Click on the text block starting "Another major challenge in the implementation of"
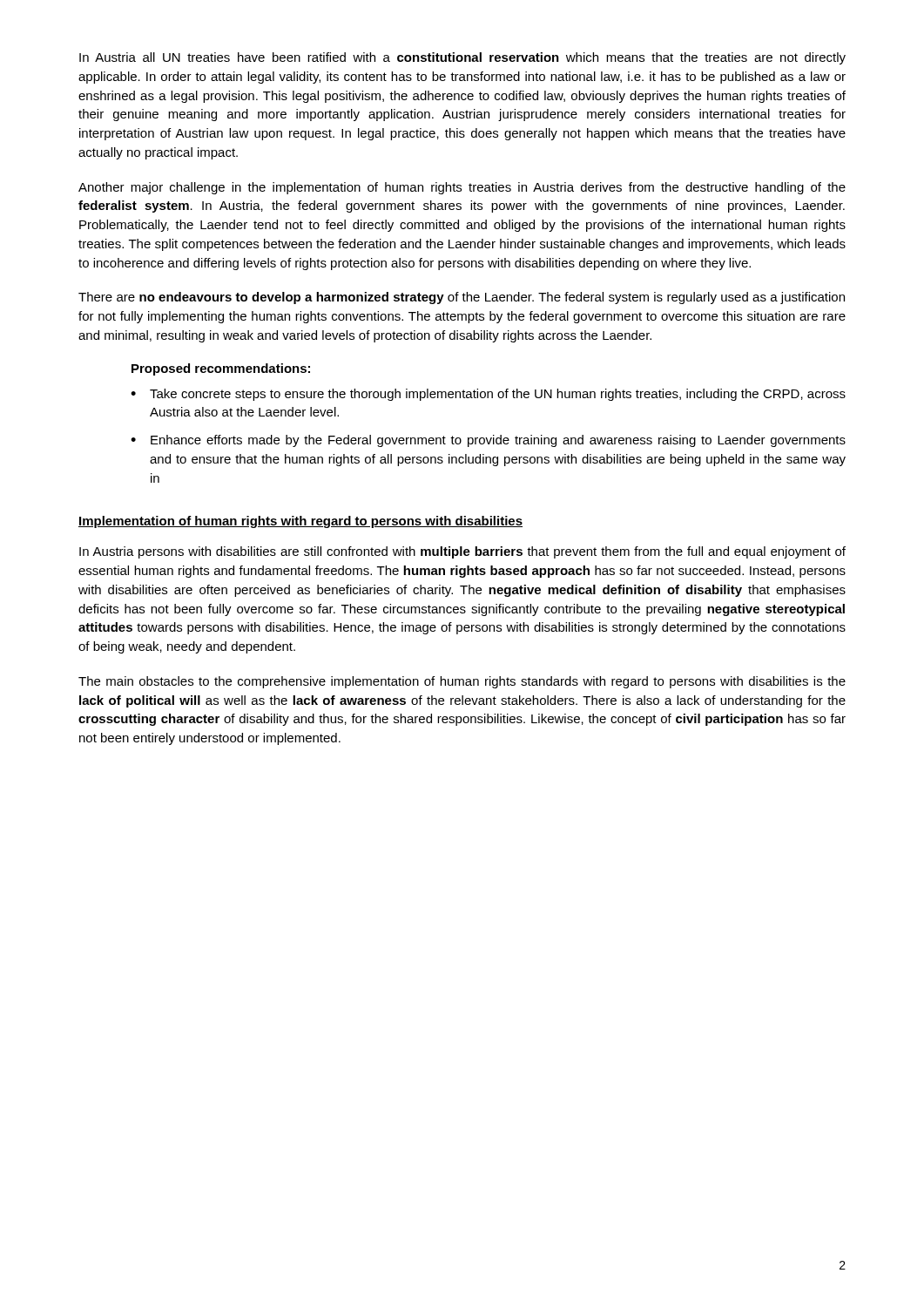 (462, 224)
